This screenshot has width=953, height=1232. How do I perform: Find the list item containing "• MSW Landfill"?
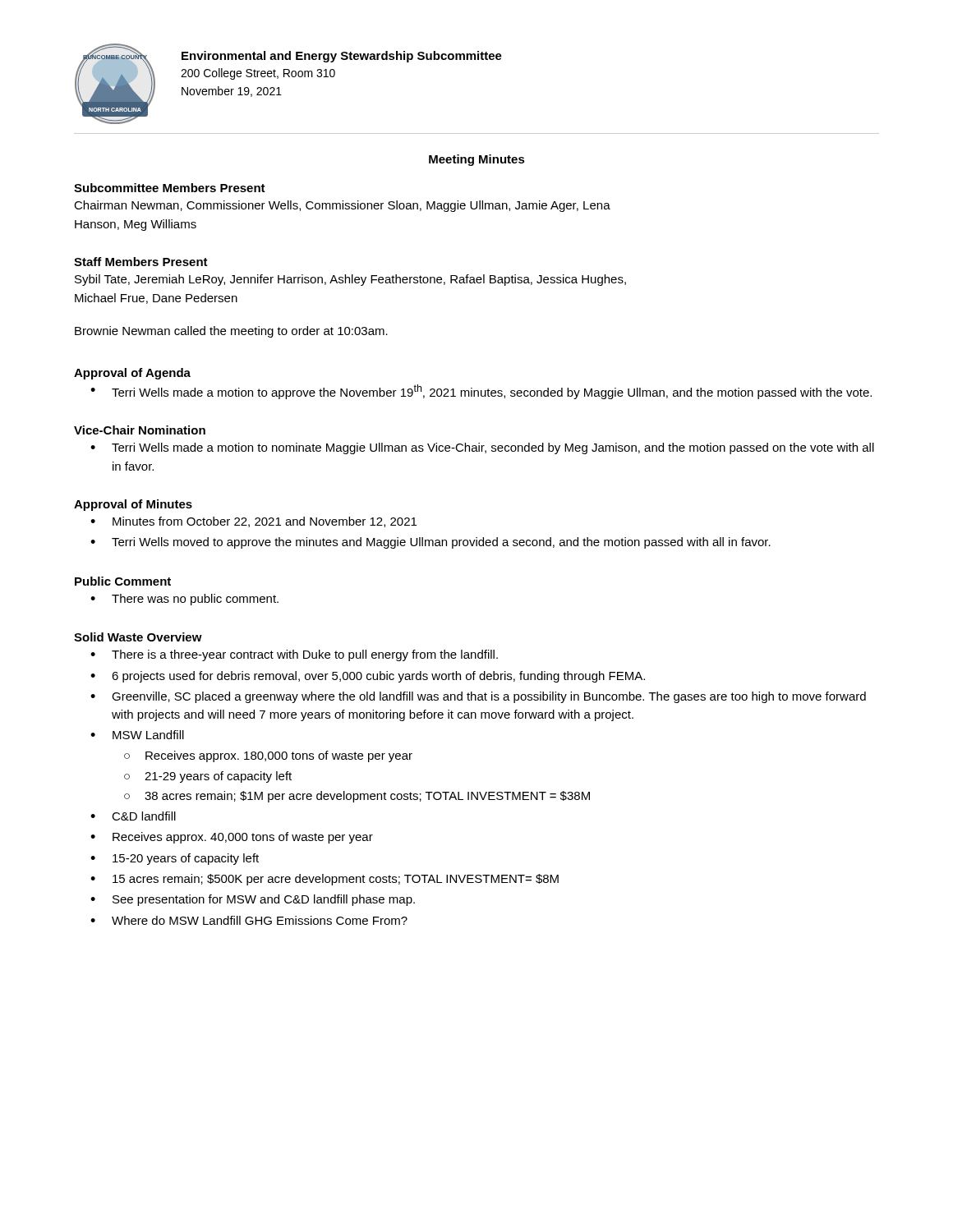click(x=137, y=735)
